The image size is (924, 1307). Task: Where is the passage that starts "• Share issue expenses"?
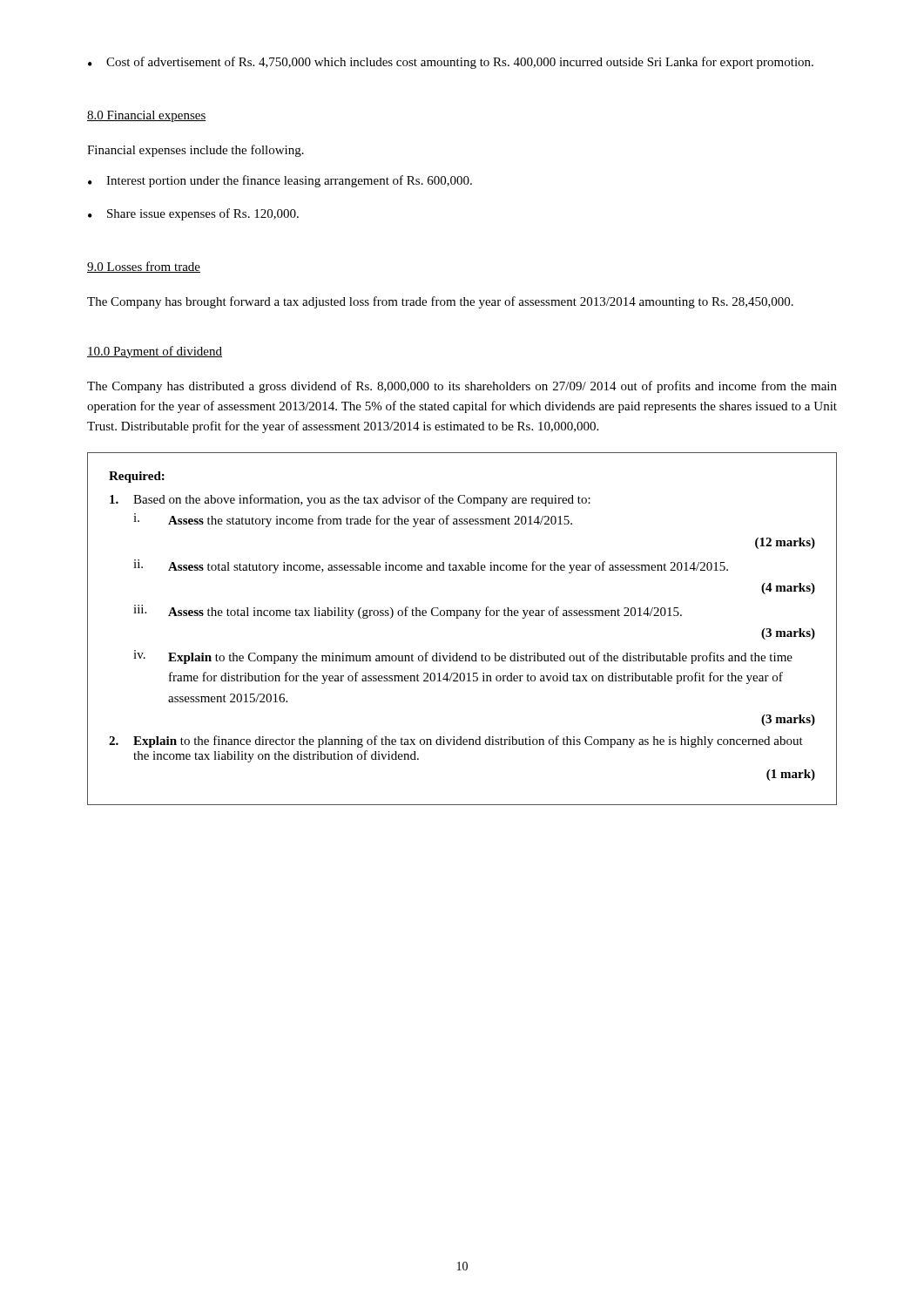click(x=193, y=214)
